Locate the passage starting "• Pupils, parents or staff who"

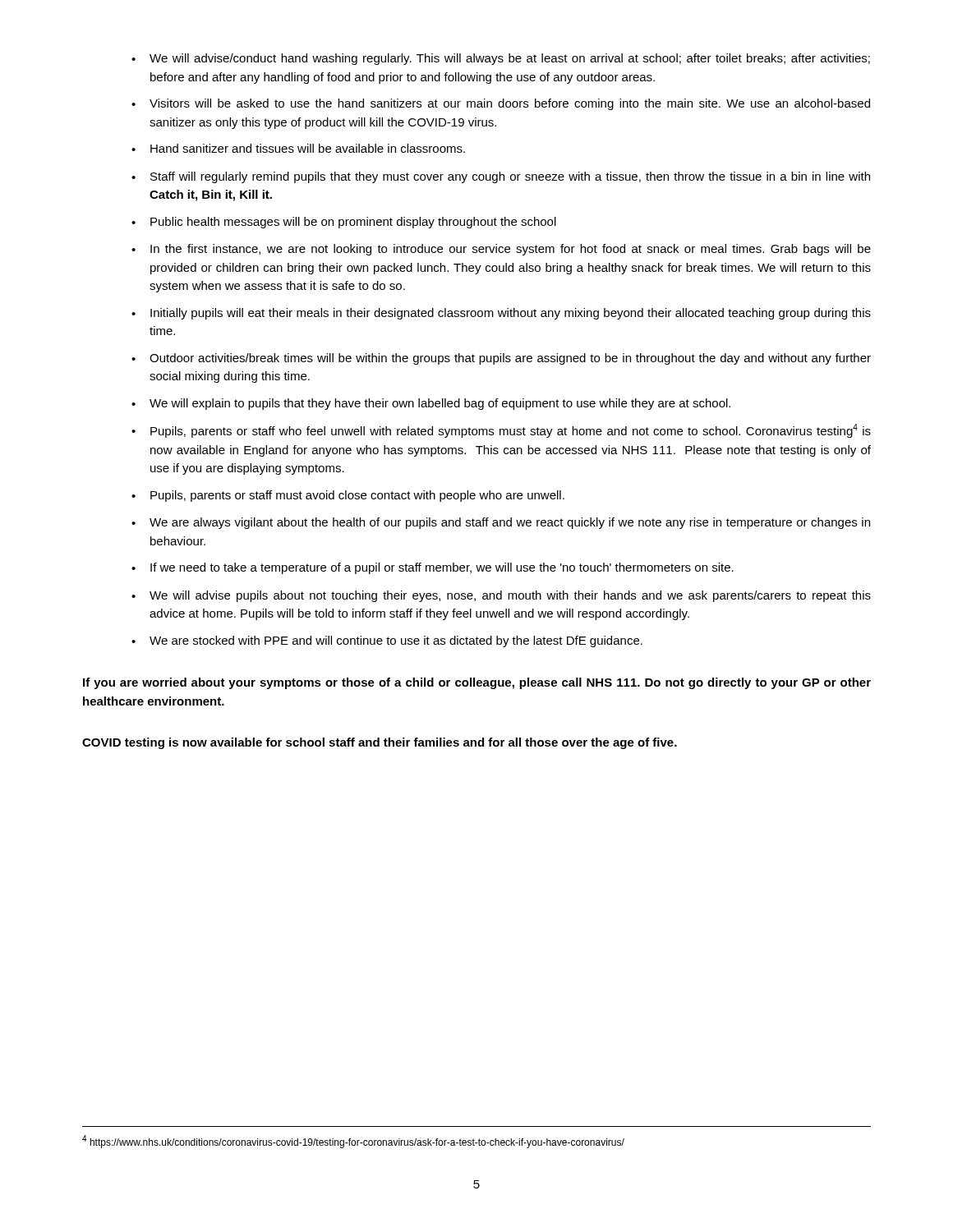pyautogui.click(x=501, y=449)
